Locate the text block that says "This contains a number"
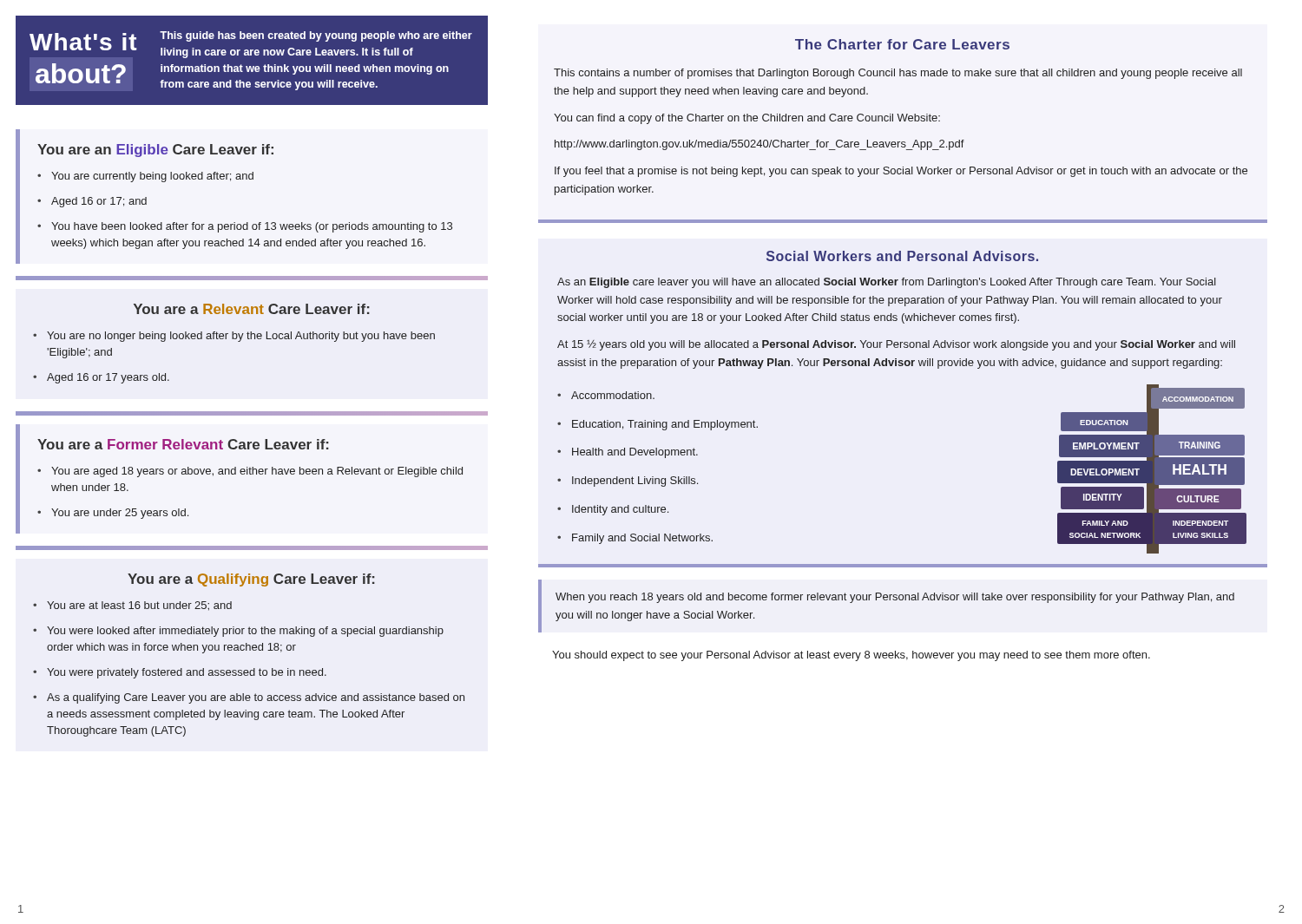Image resolution: width=1302 pixels, height=924 pixels. (898, 81)
